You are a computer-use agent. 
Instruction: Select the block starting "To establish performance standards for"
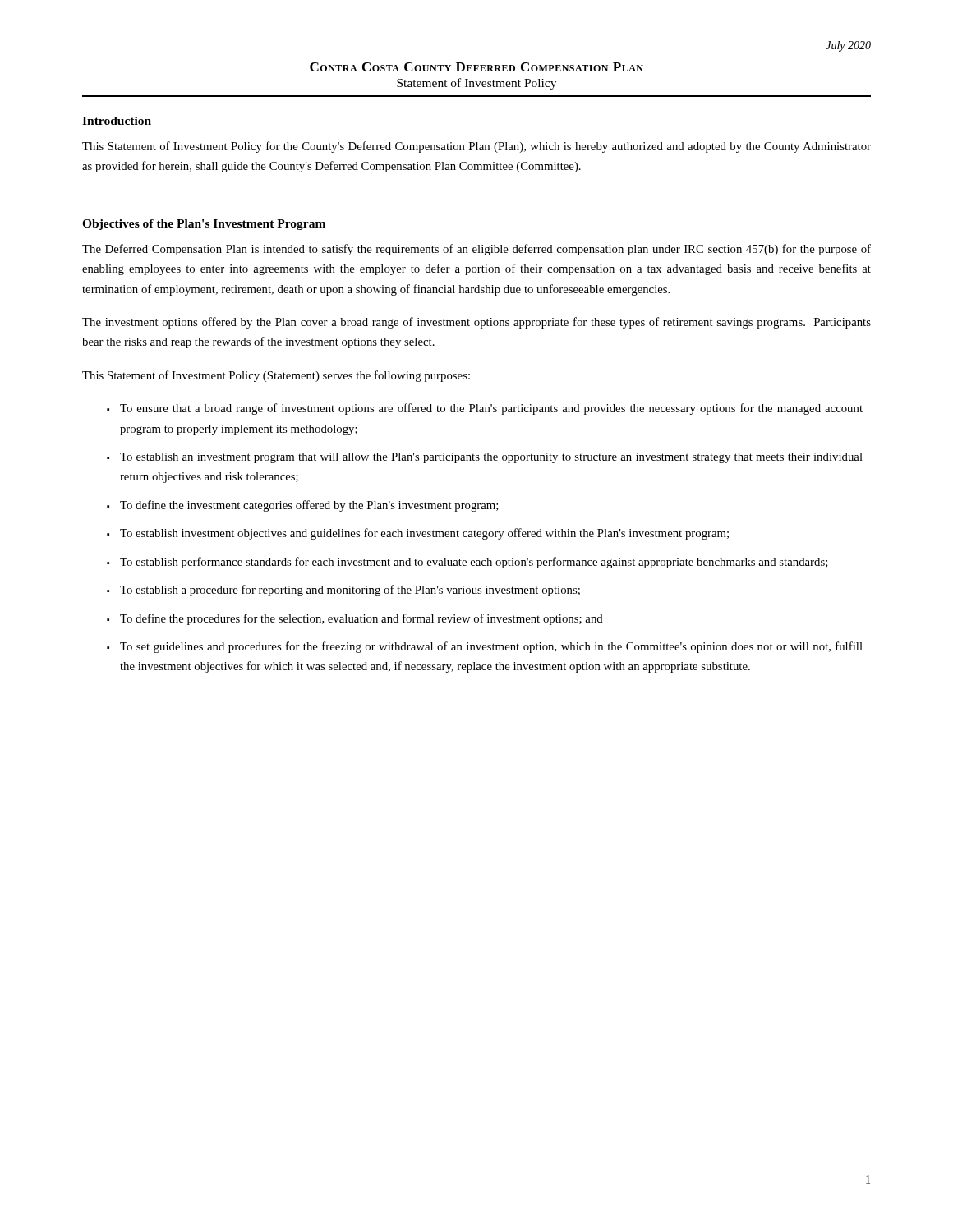pyautogui.click(x=491, y=562)
